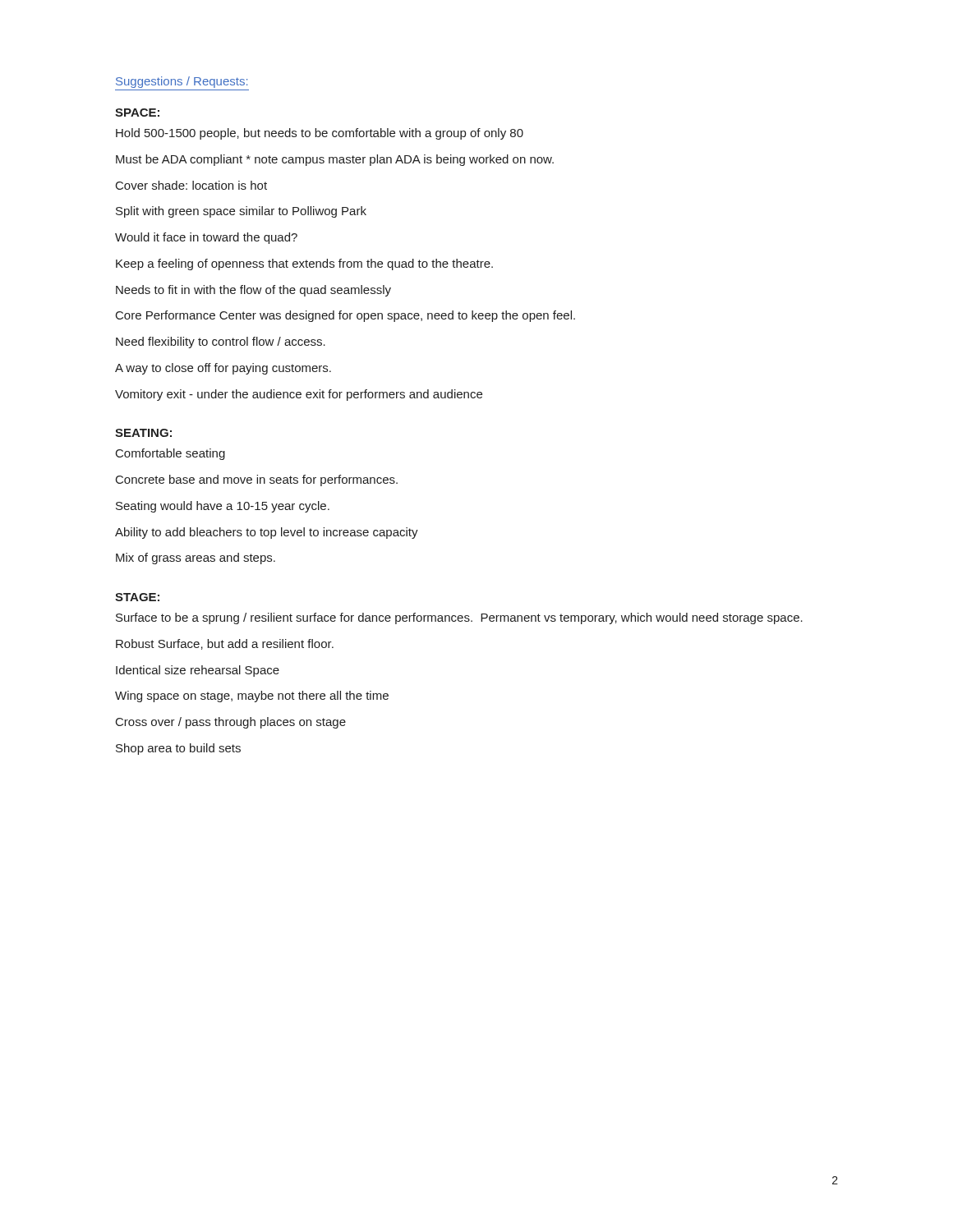Click on the passage starting "Hold 500-1500 people, but needs to be"

(319, 133)
